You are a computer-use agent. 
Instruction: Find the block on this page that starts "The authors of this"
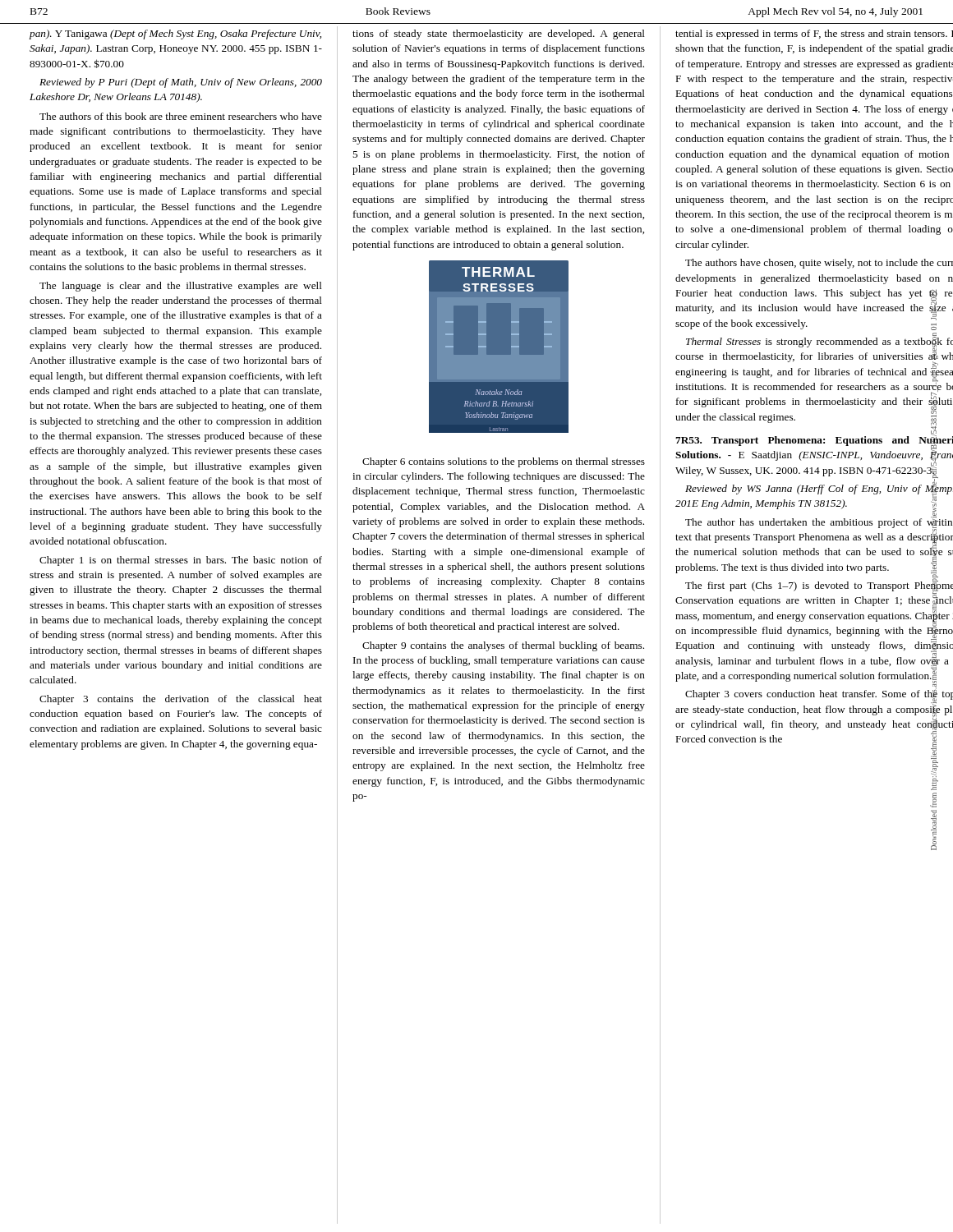[x=176, y=192]
